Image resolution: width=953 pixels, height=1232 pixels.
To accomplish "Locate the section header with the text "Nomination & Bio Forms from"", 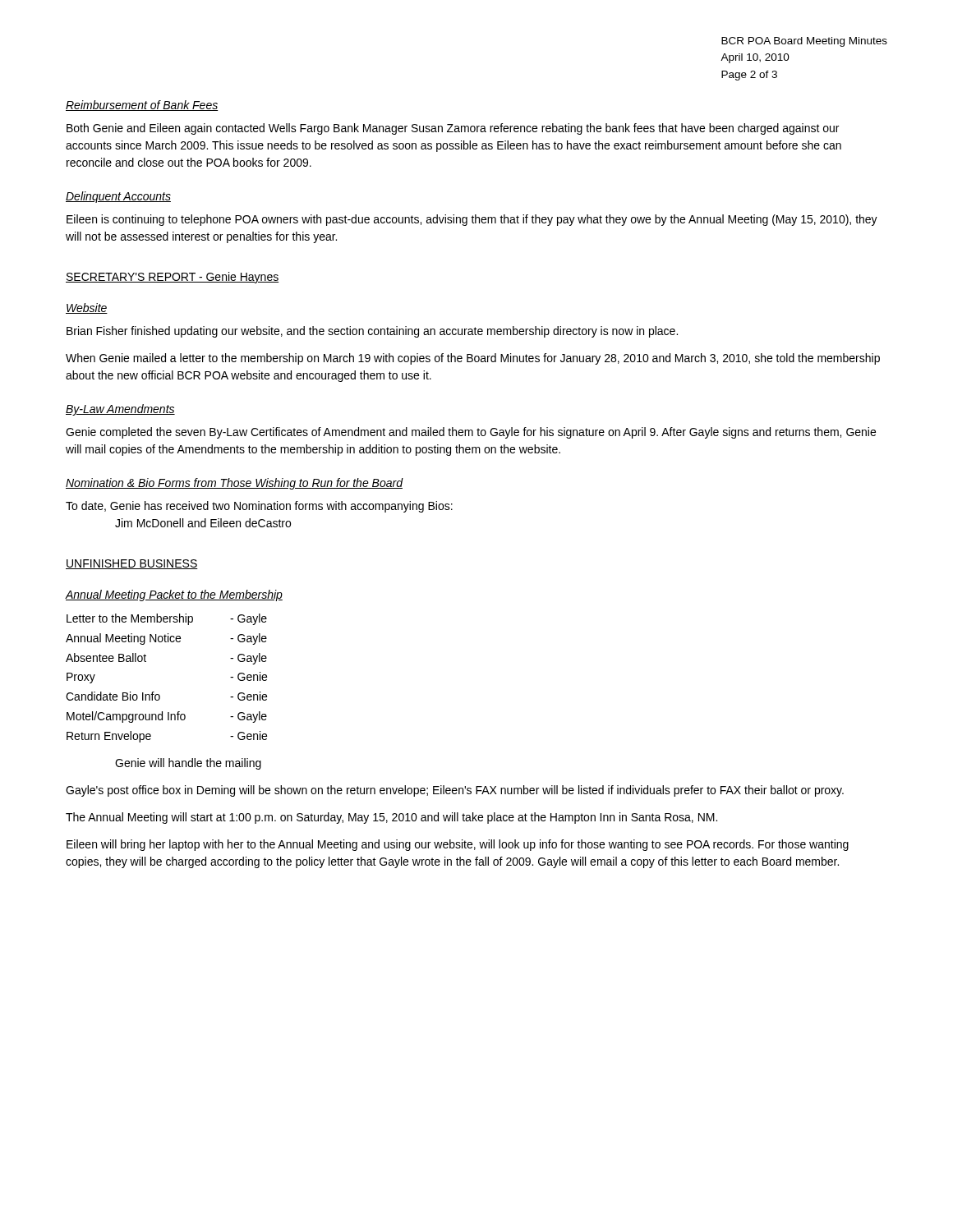I will point(234,483).
